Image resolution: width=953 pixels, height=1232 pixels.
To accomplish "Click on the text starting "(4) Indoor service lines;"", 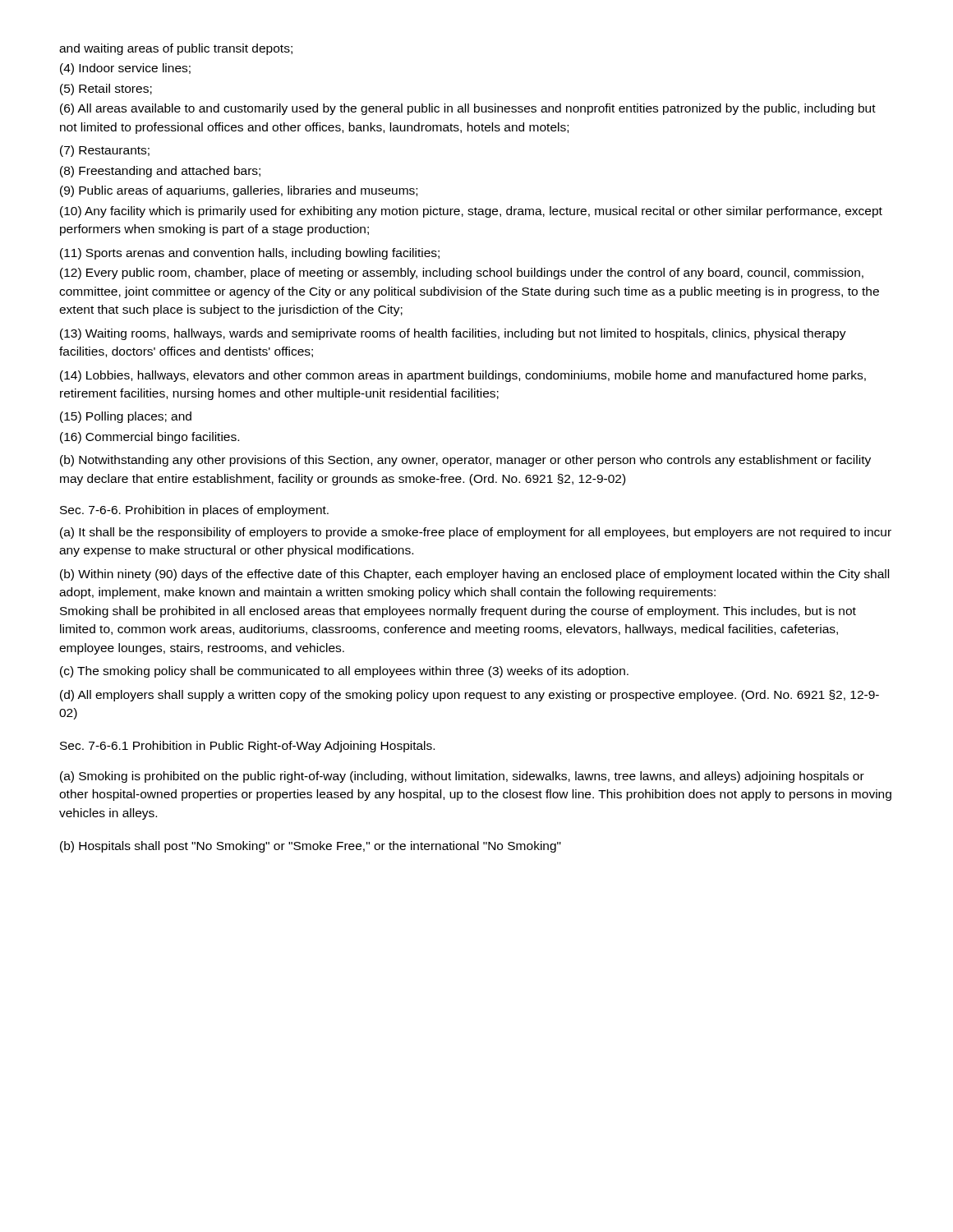I will click(125, 68).
